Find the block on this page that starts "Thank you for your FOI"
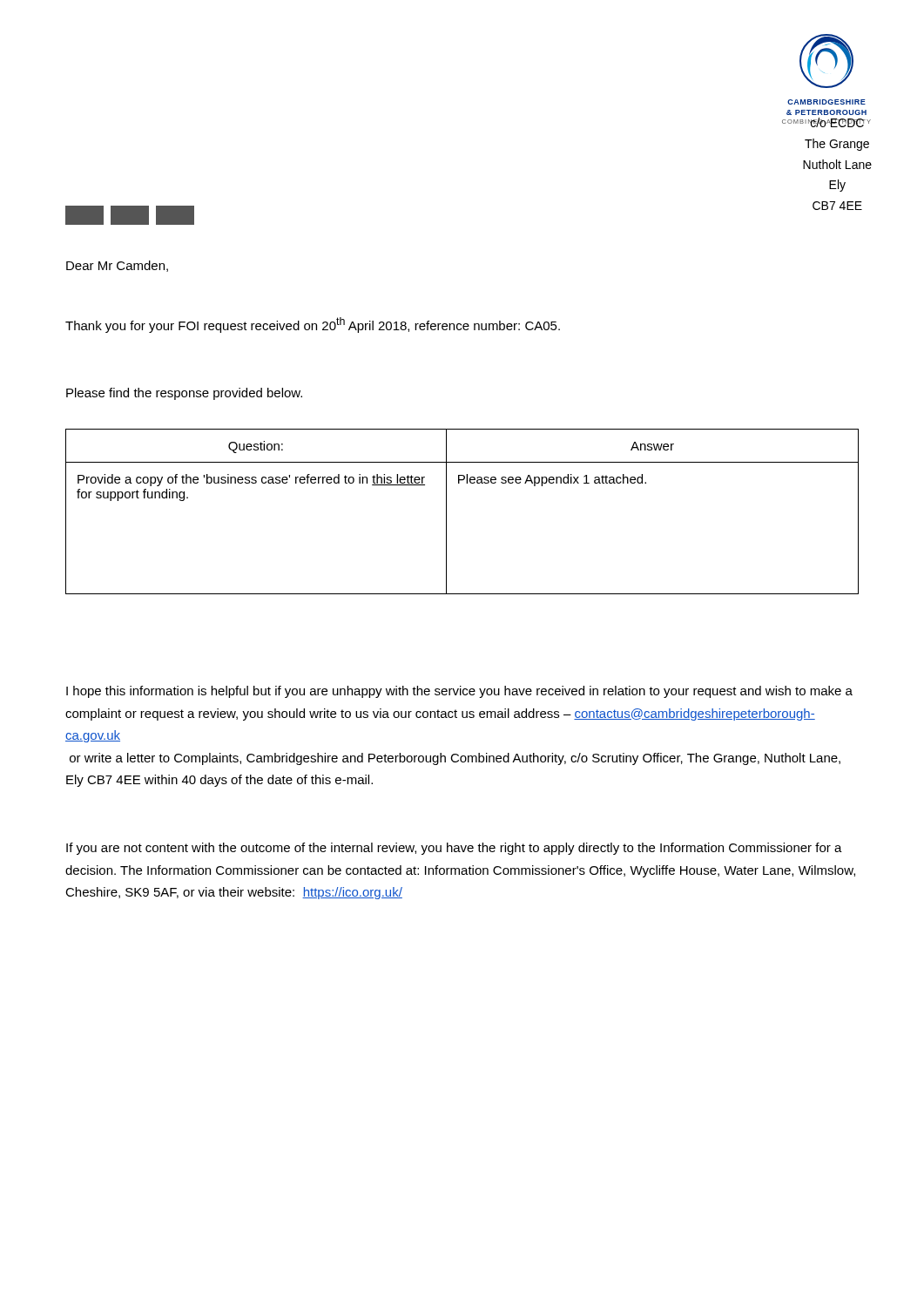924x1307 pixels. (x=313, y=324)
